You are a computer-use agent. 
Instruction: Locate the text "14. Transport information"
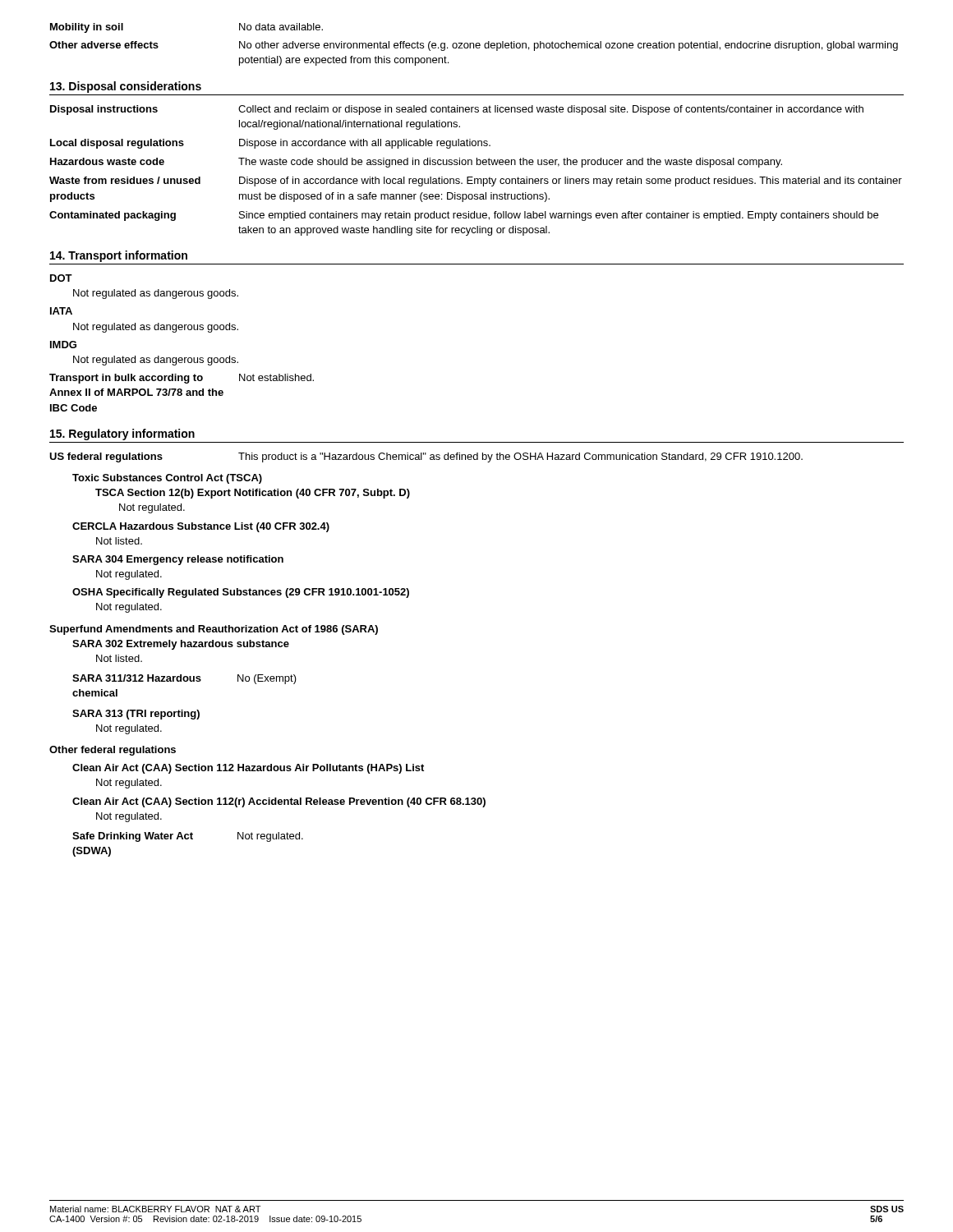coord(119,255)
